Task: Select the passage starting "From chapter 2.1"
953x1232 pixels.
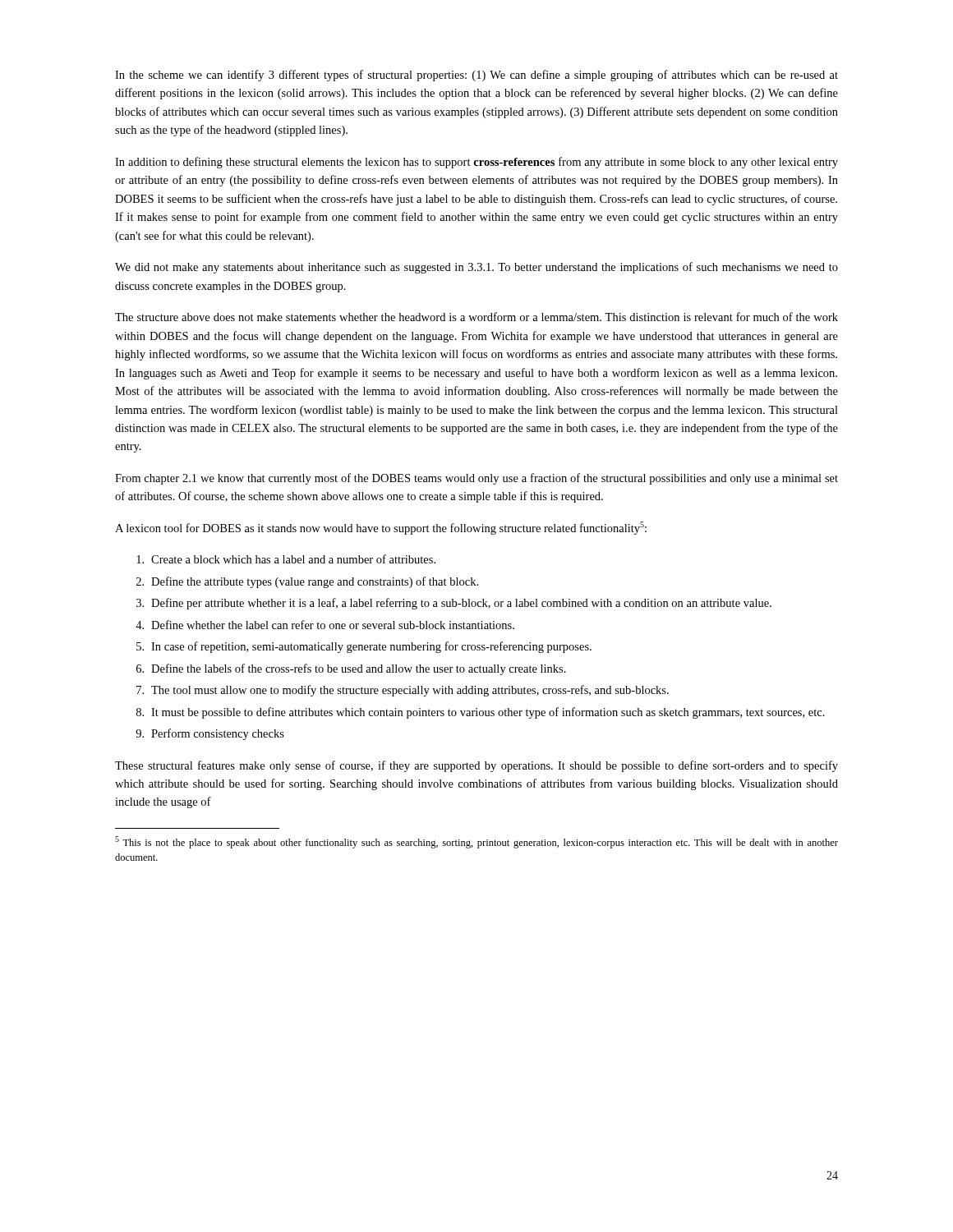Action: [476, 487]
